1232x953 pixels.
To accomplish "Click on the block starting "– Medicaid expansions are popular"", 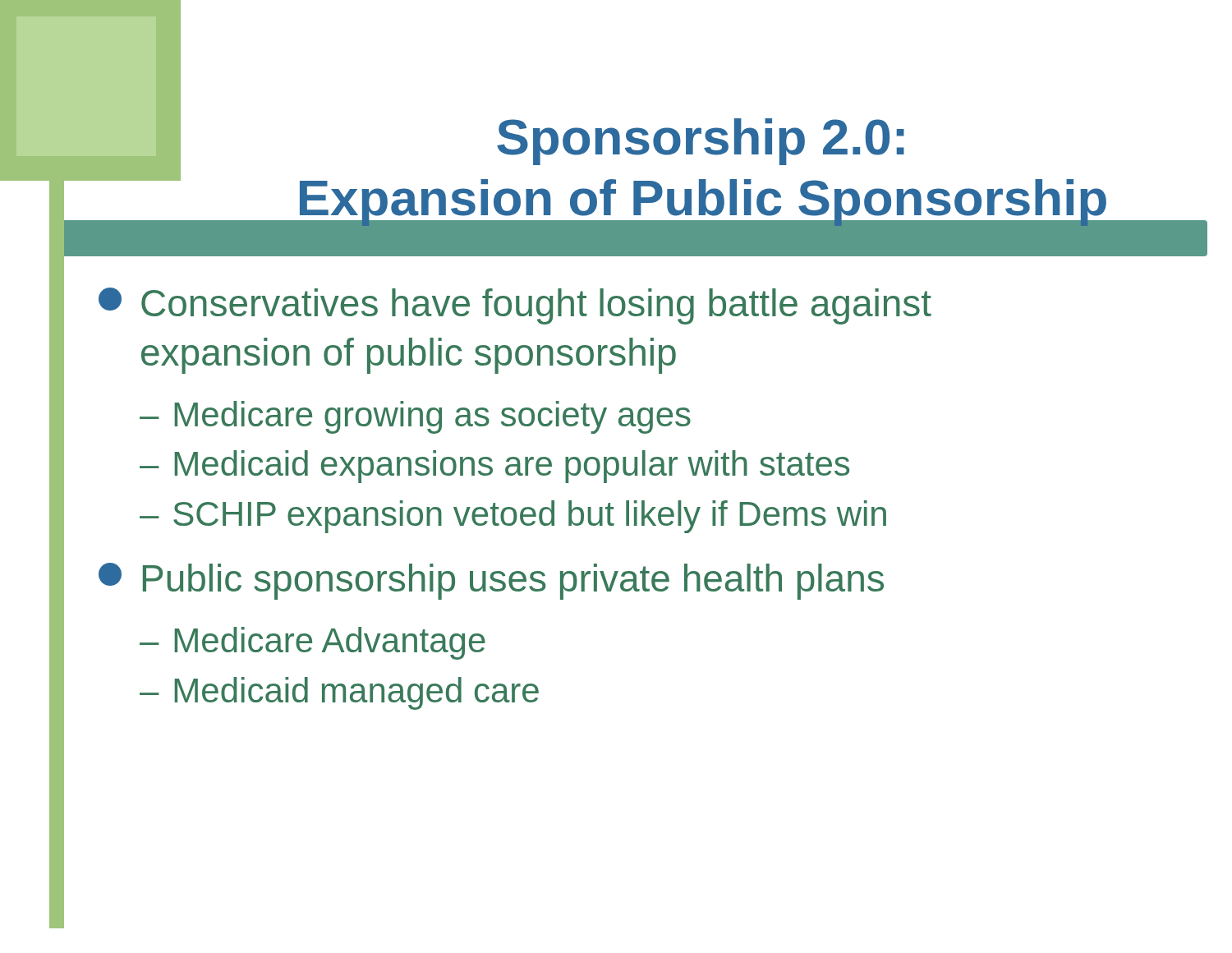I will click(x=665, y=465).
